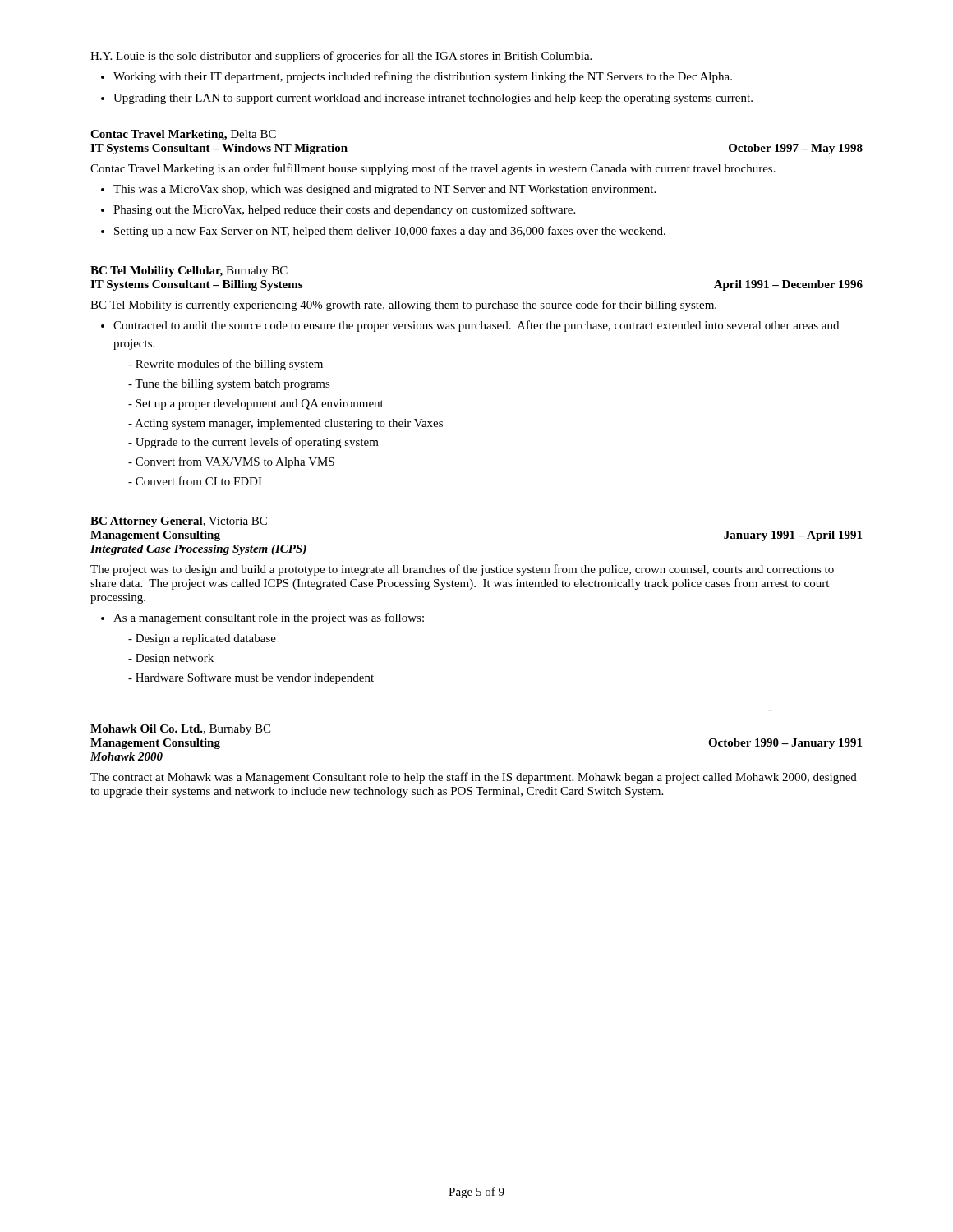Navigate to the element starting "Phasing out the MicroVax,"

click(x=345, y=210)
